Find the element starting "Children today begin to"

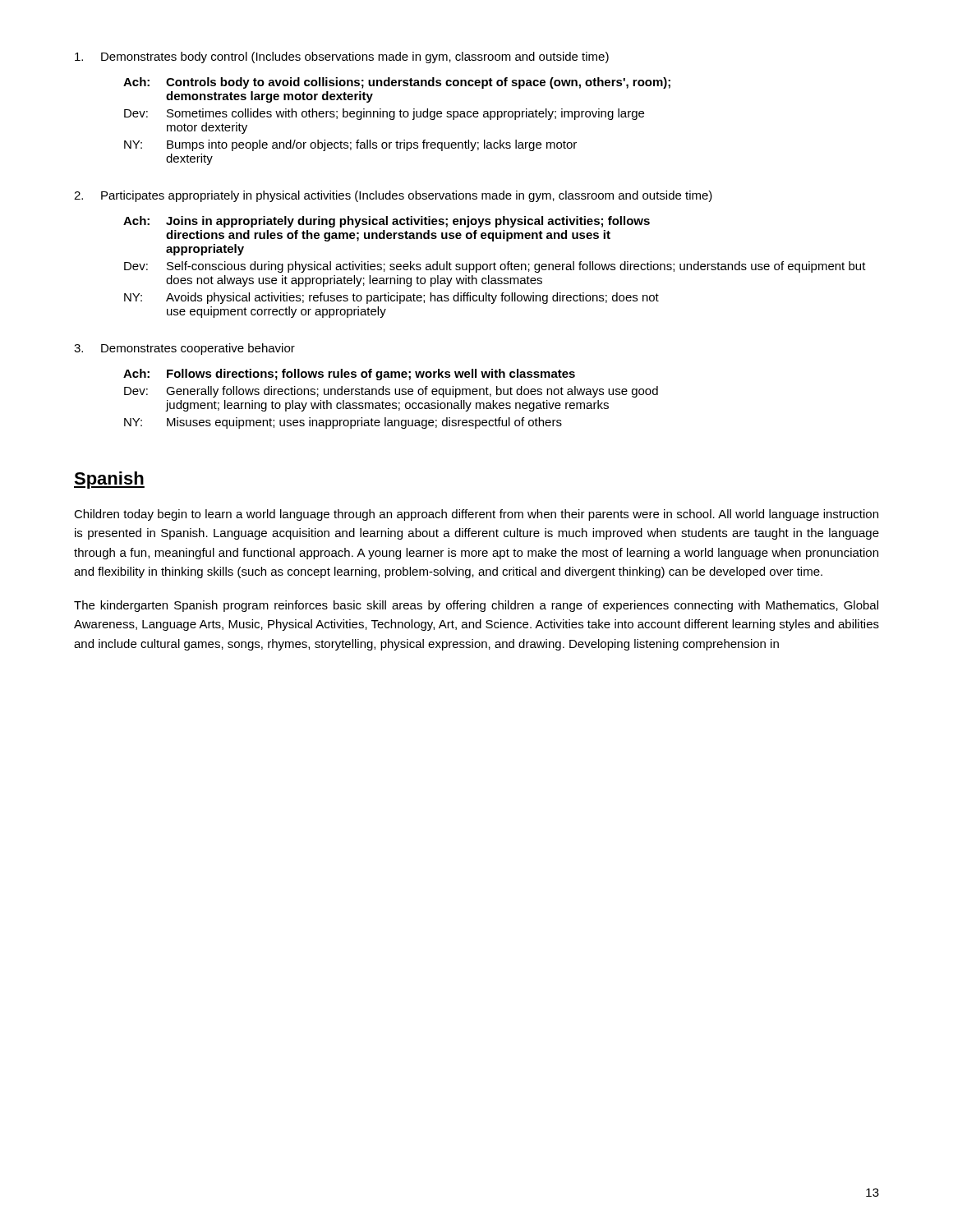click(x=476, y=542)
